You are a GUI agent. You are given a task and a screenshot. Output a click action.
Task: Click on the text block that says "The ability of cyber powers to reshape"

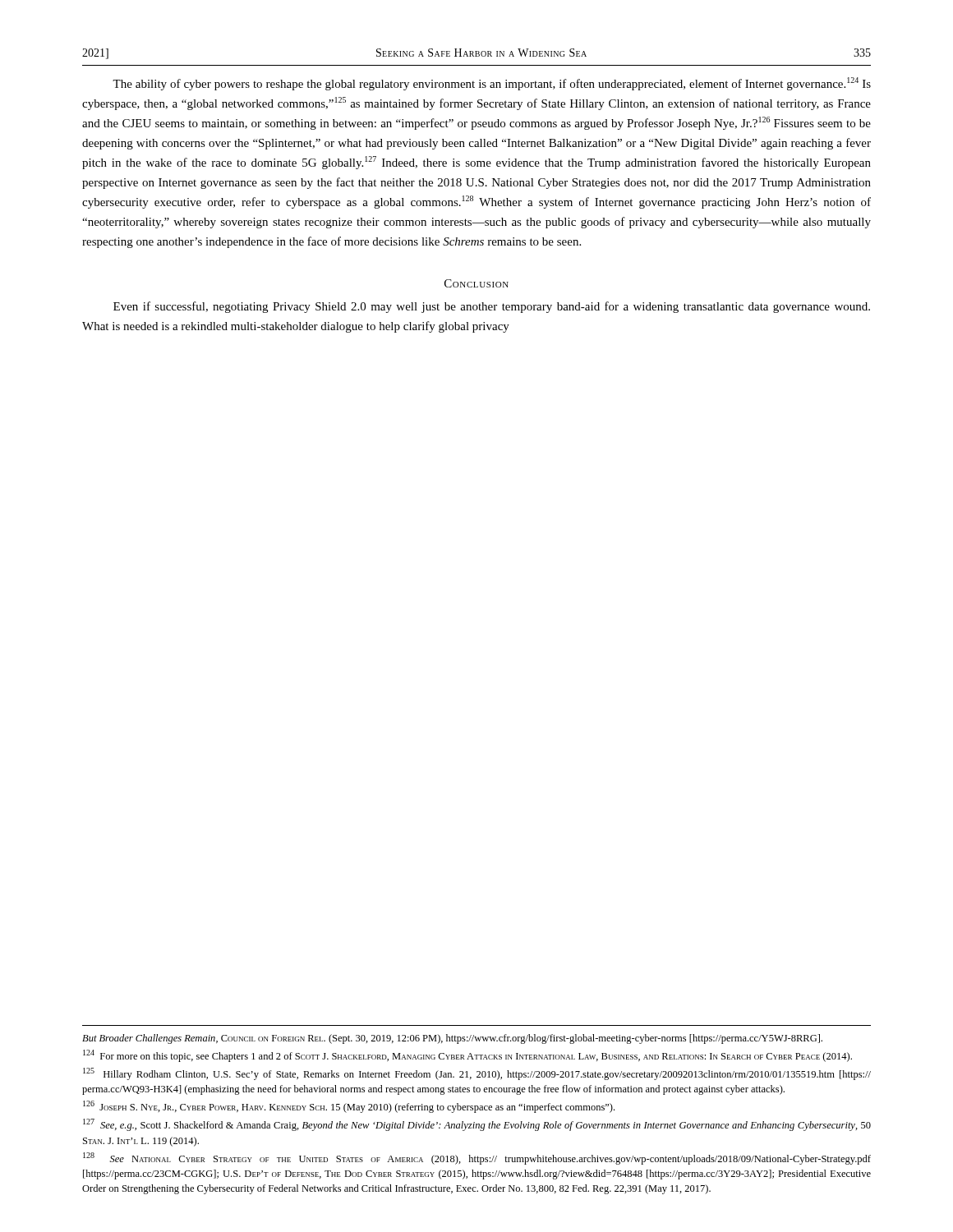click(476, 163)
